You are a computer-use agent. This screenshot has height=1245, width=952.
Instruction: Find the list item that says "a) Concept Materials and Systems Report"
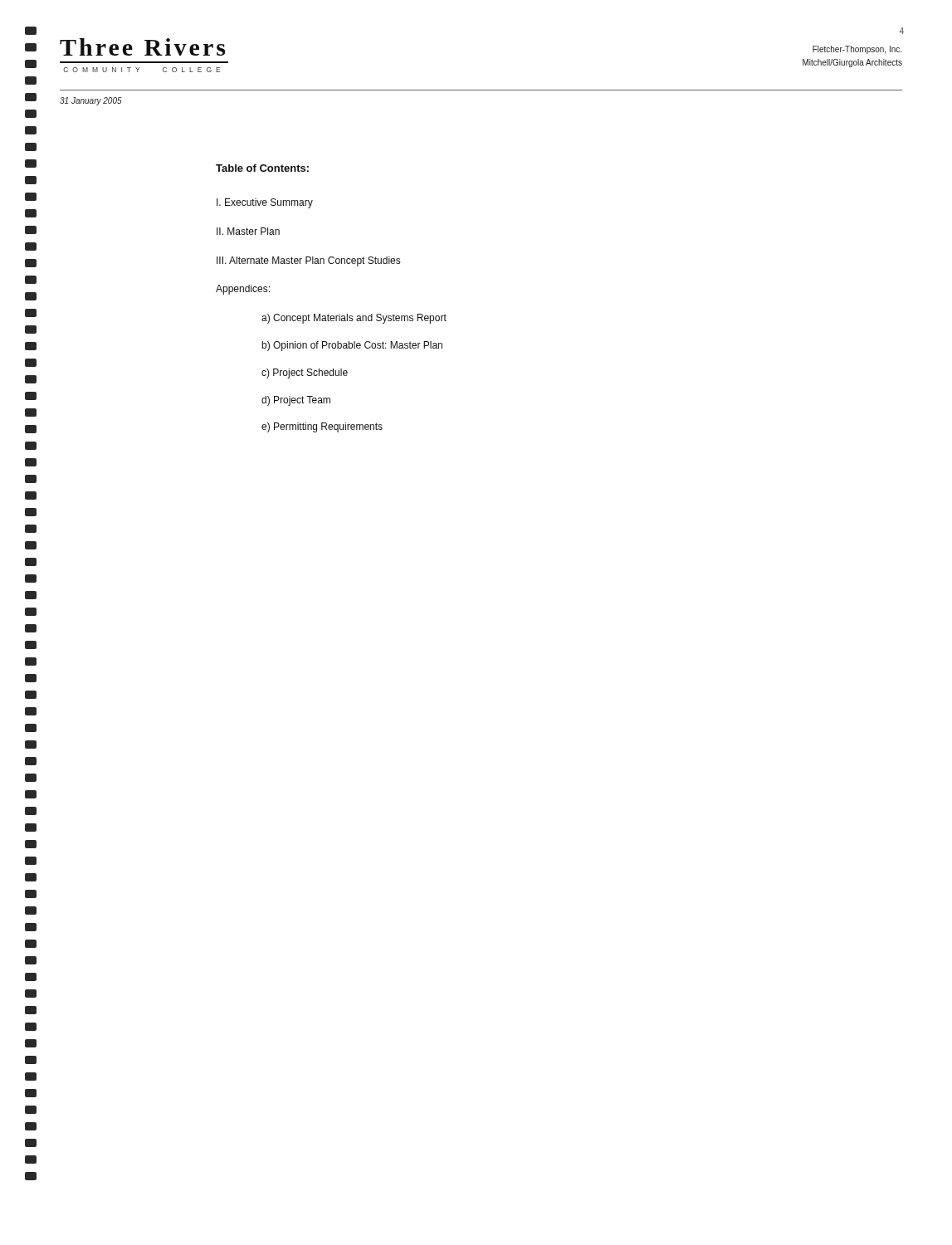coord(354,318)
